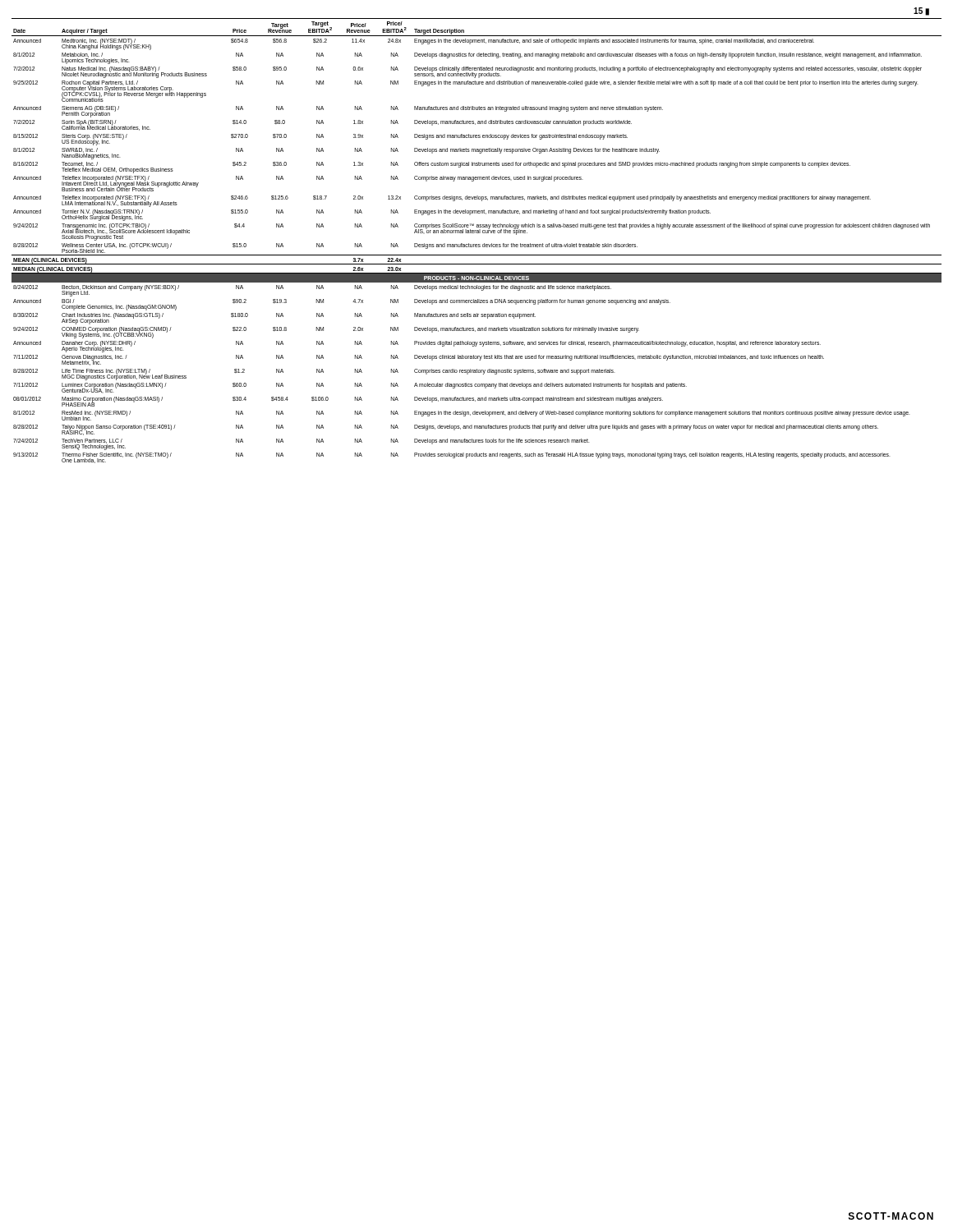Image resolution: width=953 pixels, height=1232 pixels.
Task: Select a table
Action: (476, 241)
